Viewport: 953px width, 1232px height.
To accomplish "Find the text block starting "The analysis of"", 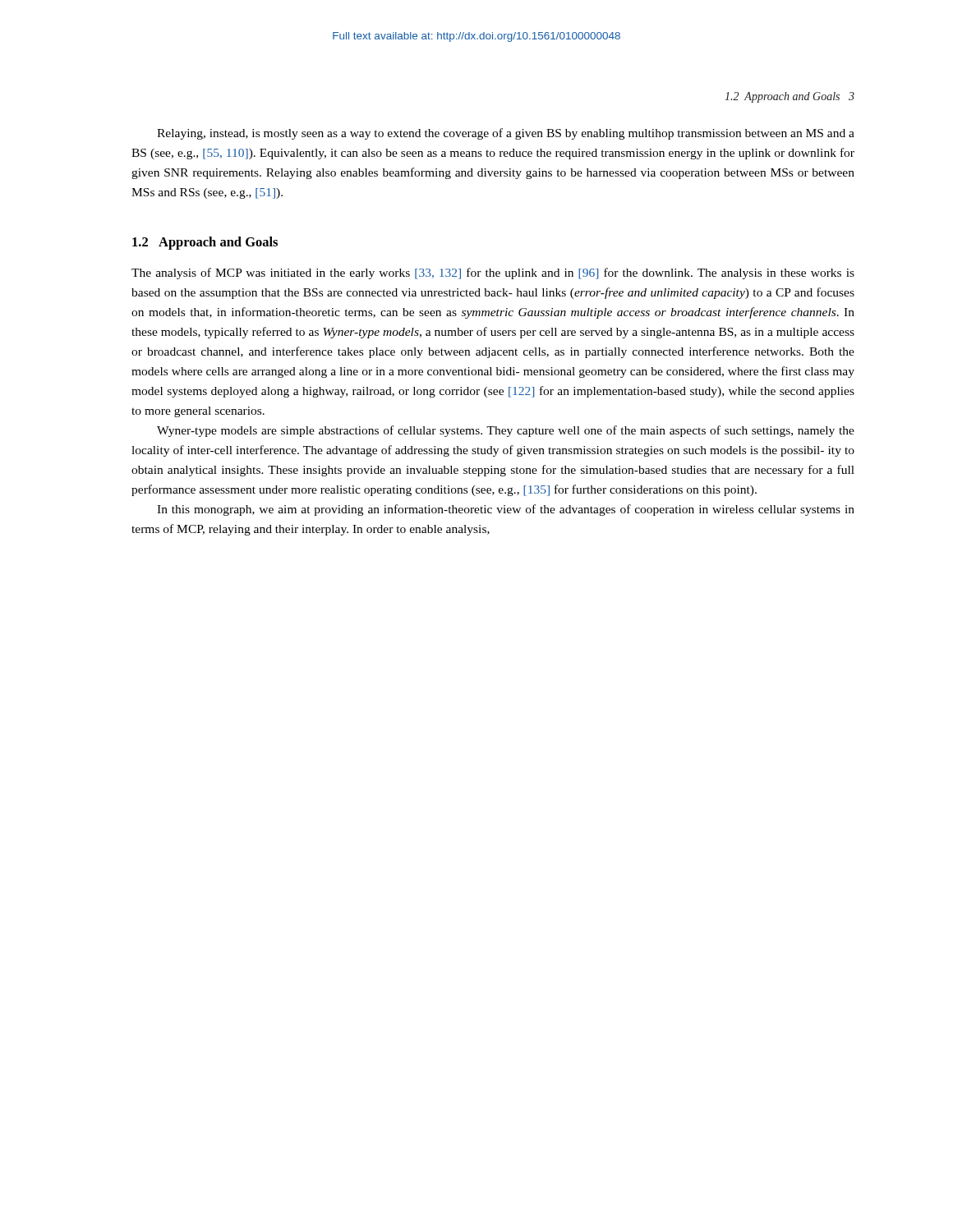I will [493, 341].
